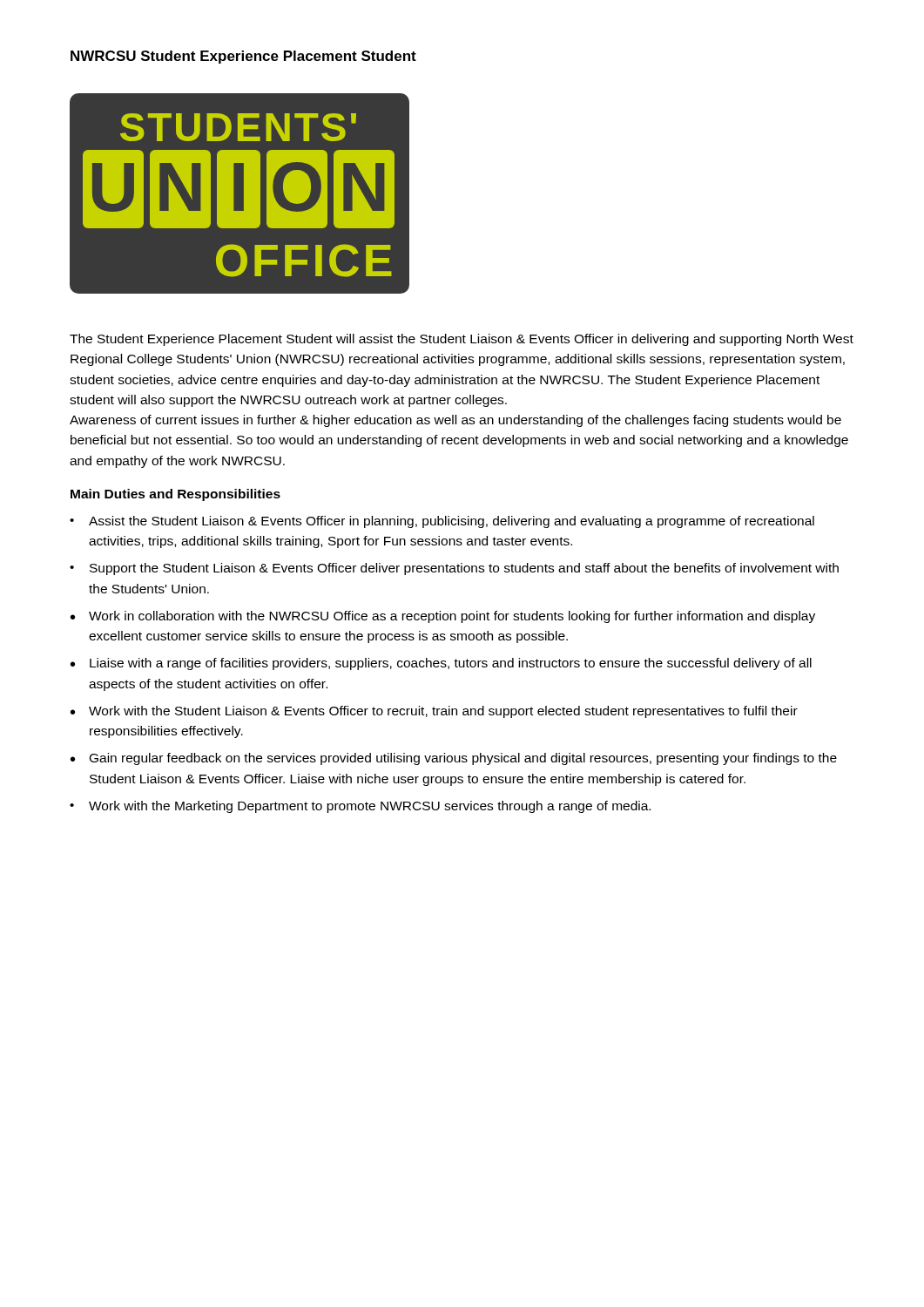Where is the passage that starts "• Liaise with a range of facilities"?

click(x=462, y=673)
